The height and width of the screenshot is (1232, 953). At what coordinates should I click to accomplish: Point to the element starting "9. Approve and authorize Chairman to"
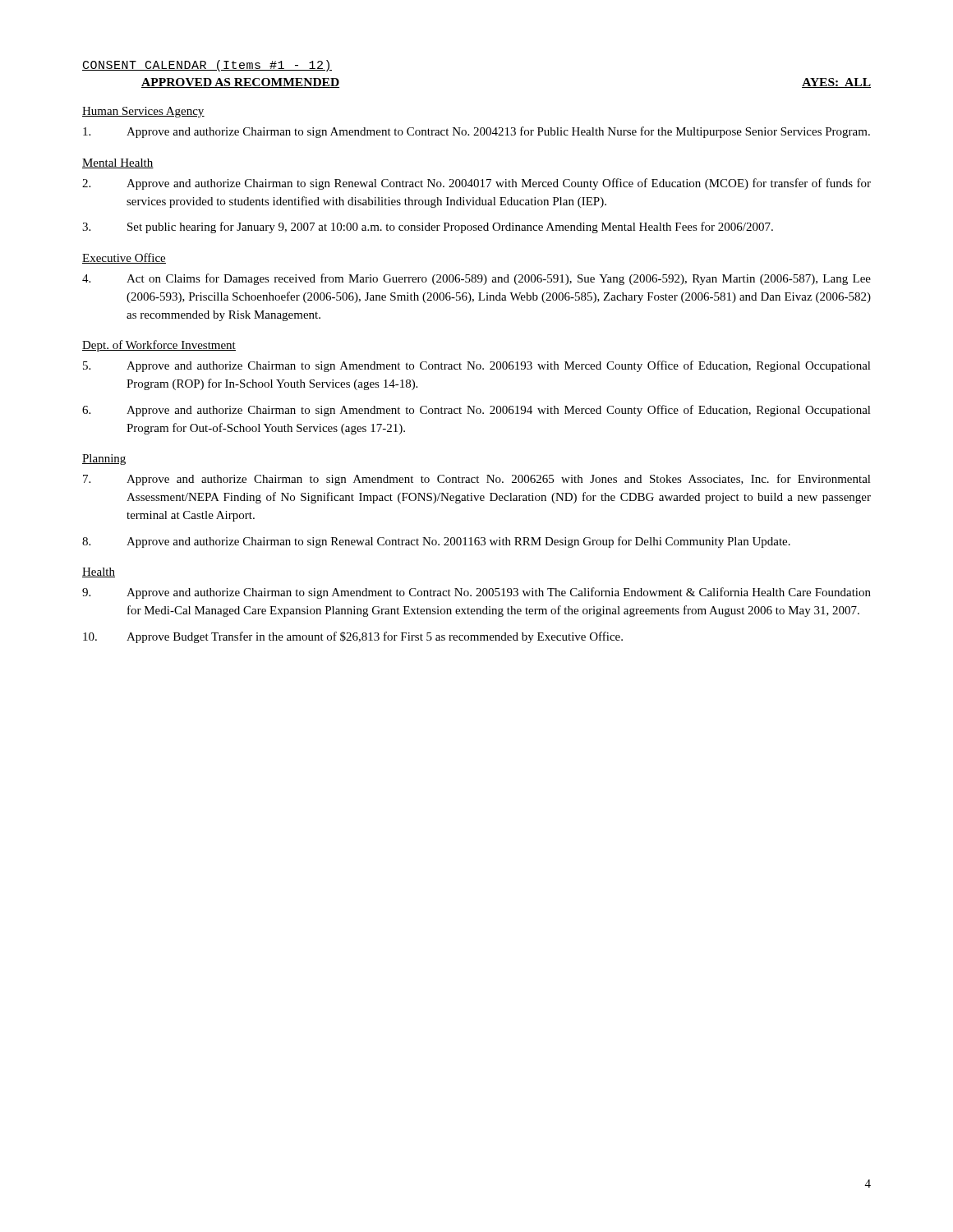click(476, 602)
